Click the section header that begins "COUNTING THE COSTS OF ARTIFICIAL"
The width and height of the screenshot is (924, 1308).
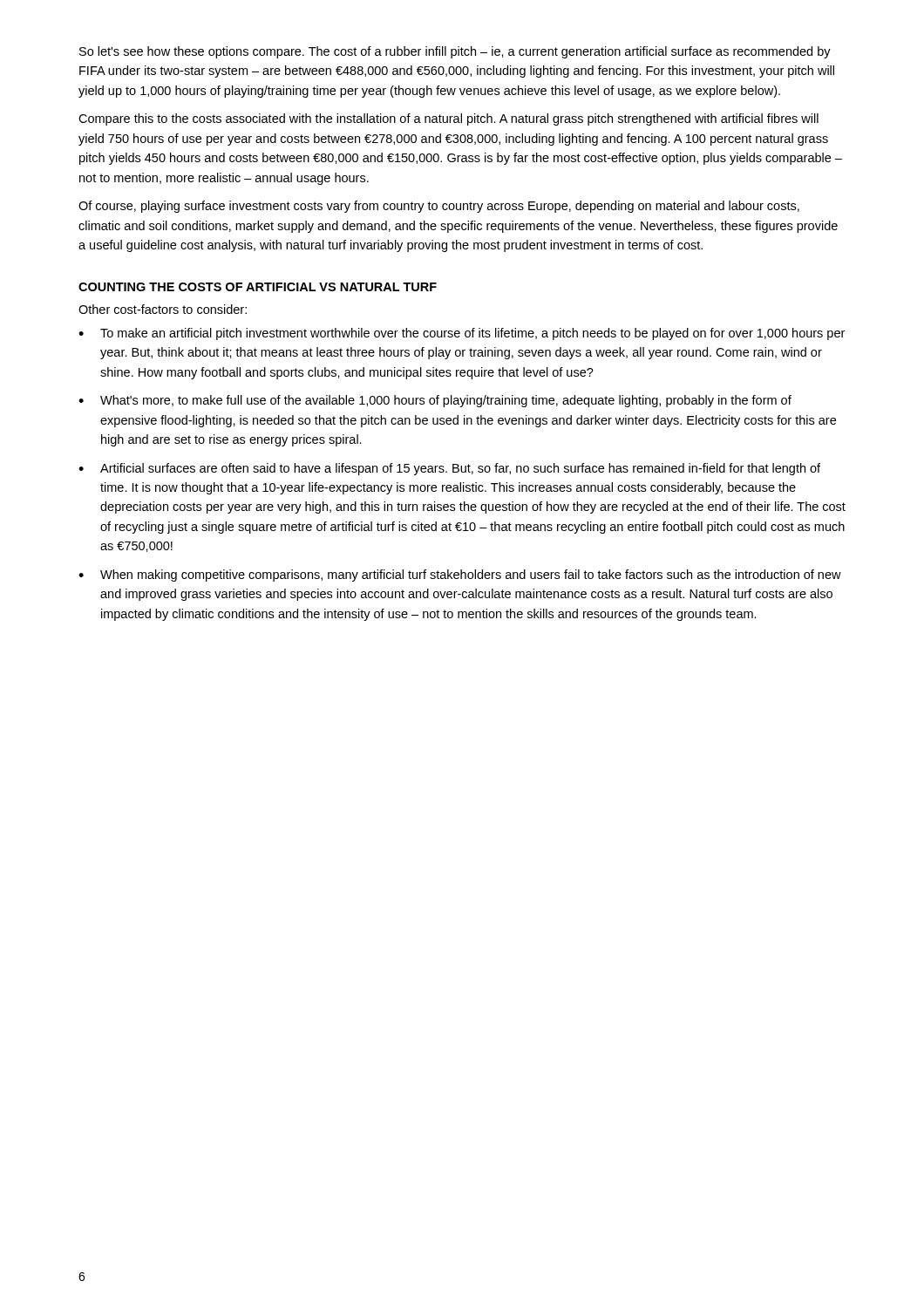coord(258,287)
